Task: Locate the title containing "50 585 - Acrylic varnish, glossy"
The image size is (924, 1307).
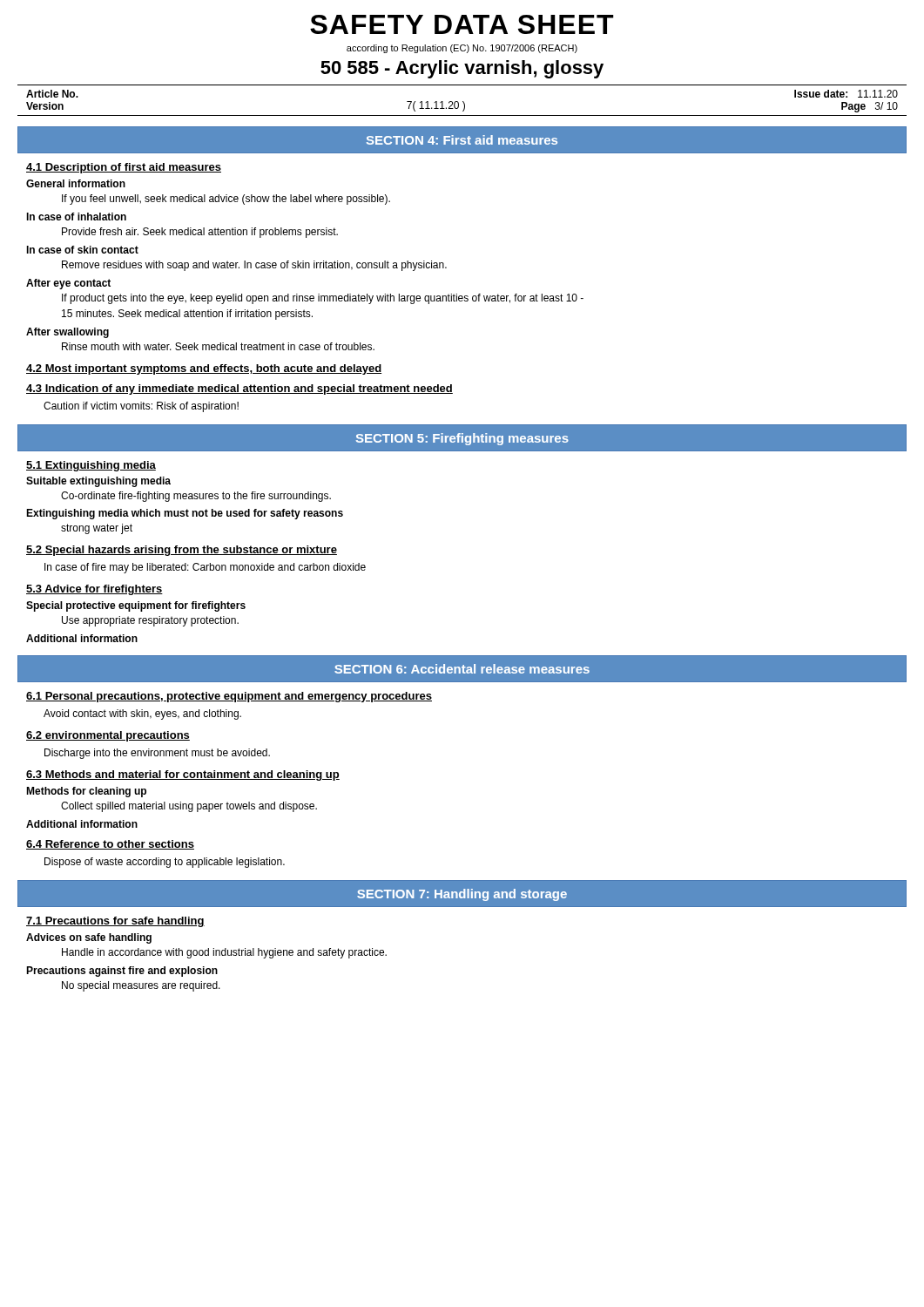Action: pyautogui.click(x=462, y=68)
